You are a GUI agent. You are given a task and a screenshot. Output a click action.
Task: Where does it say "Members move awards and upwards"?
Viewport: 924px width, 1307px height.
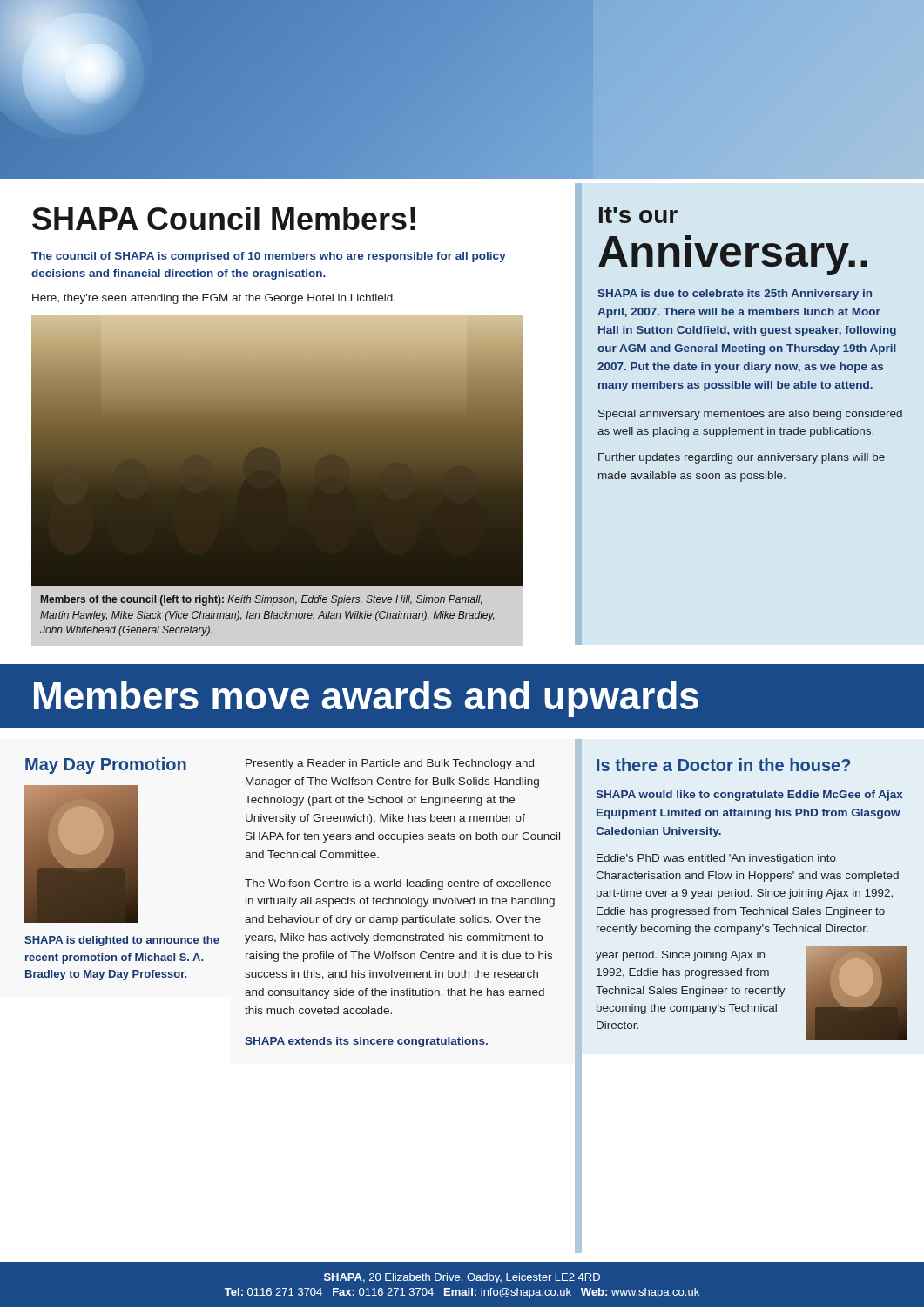coord(366,696)
